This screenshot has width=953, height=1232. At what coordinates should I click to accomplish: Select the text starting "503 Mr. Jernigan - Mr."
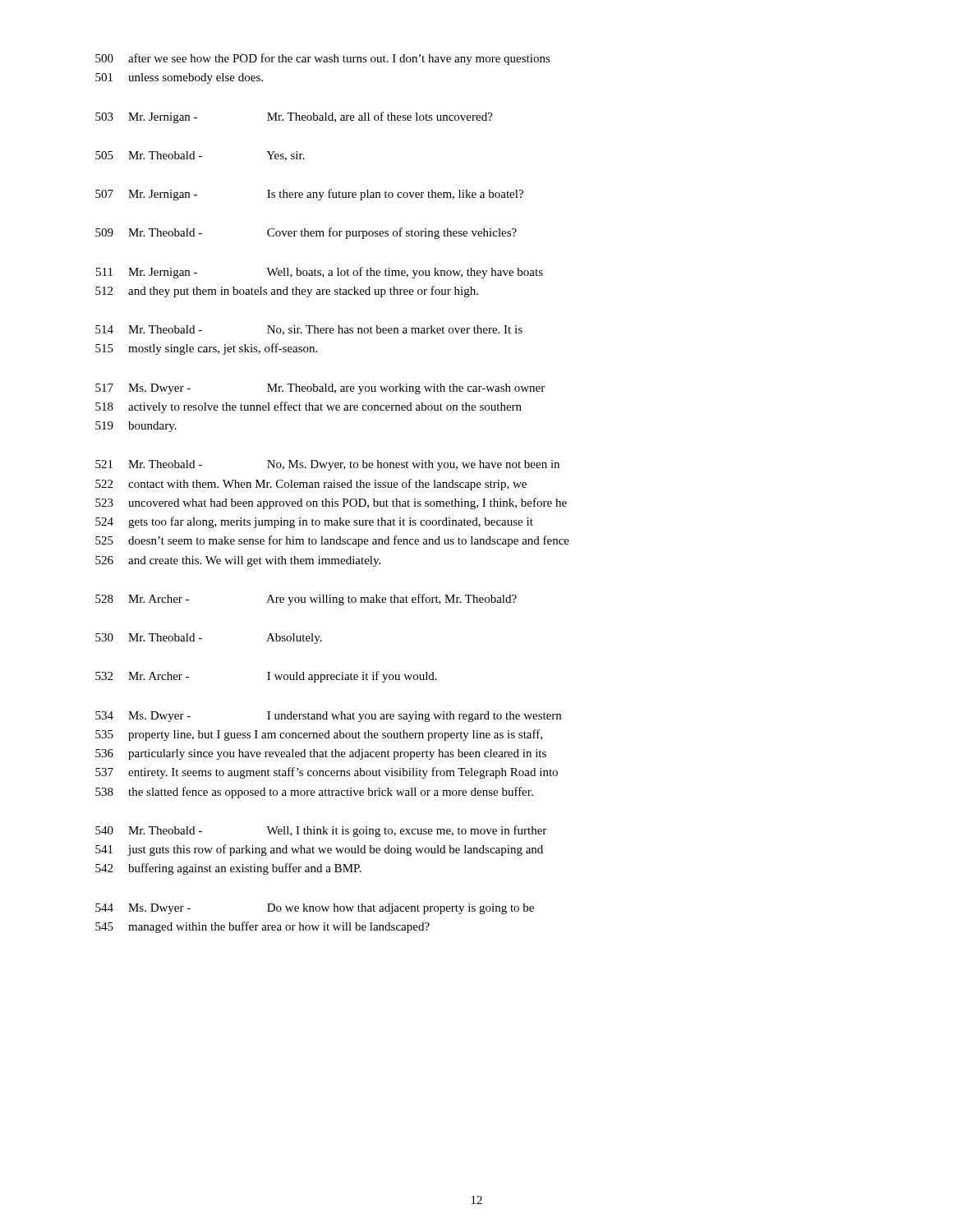[481, 117]
